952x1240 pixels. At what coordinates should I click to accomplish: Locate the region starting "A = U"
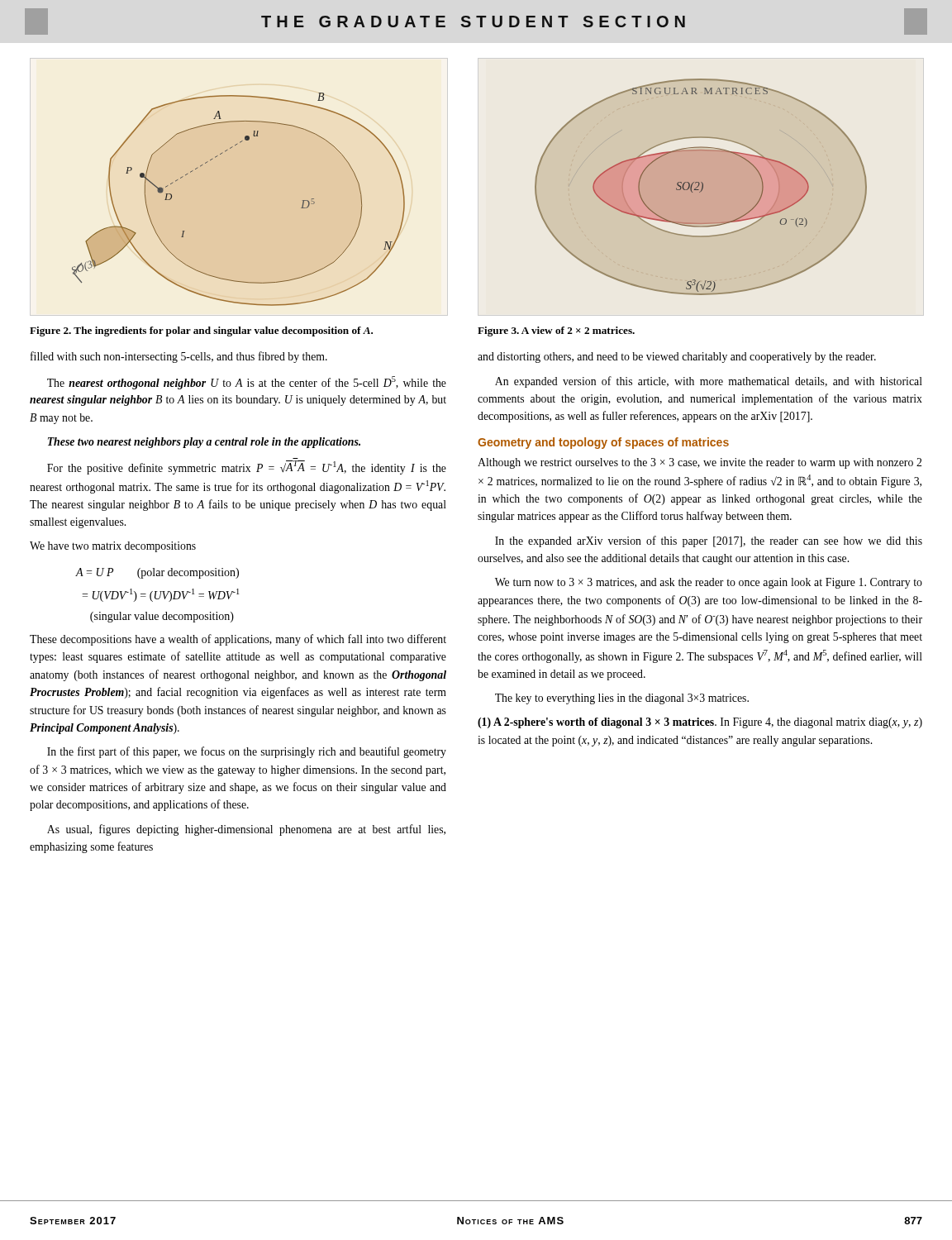tap(157, 573)
